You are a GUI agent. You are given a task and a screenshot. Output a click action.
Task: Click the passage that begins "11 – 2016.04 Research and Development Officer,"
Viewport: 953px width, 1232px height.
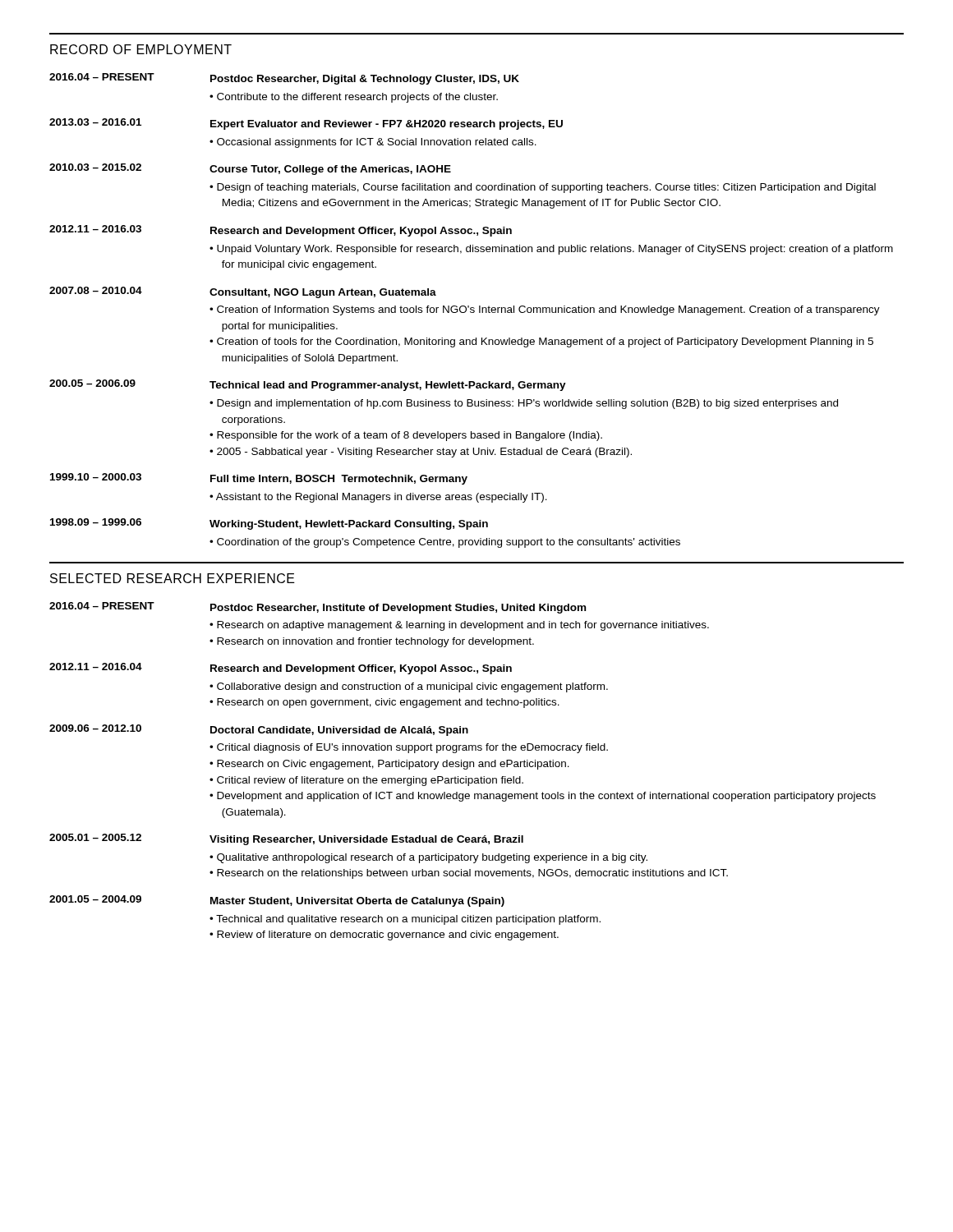pos(476,685)
